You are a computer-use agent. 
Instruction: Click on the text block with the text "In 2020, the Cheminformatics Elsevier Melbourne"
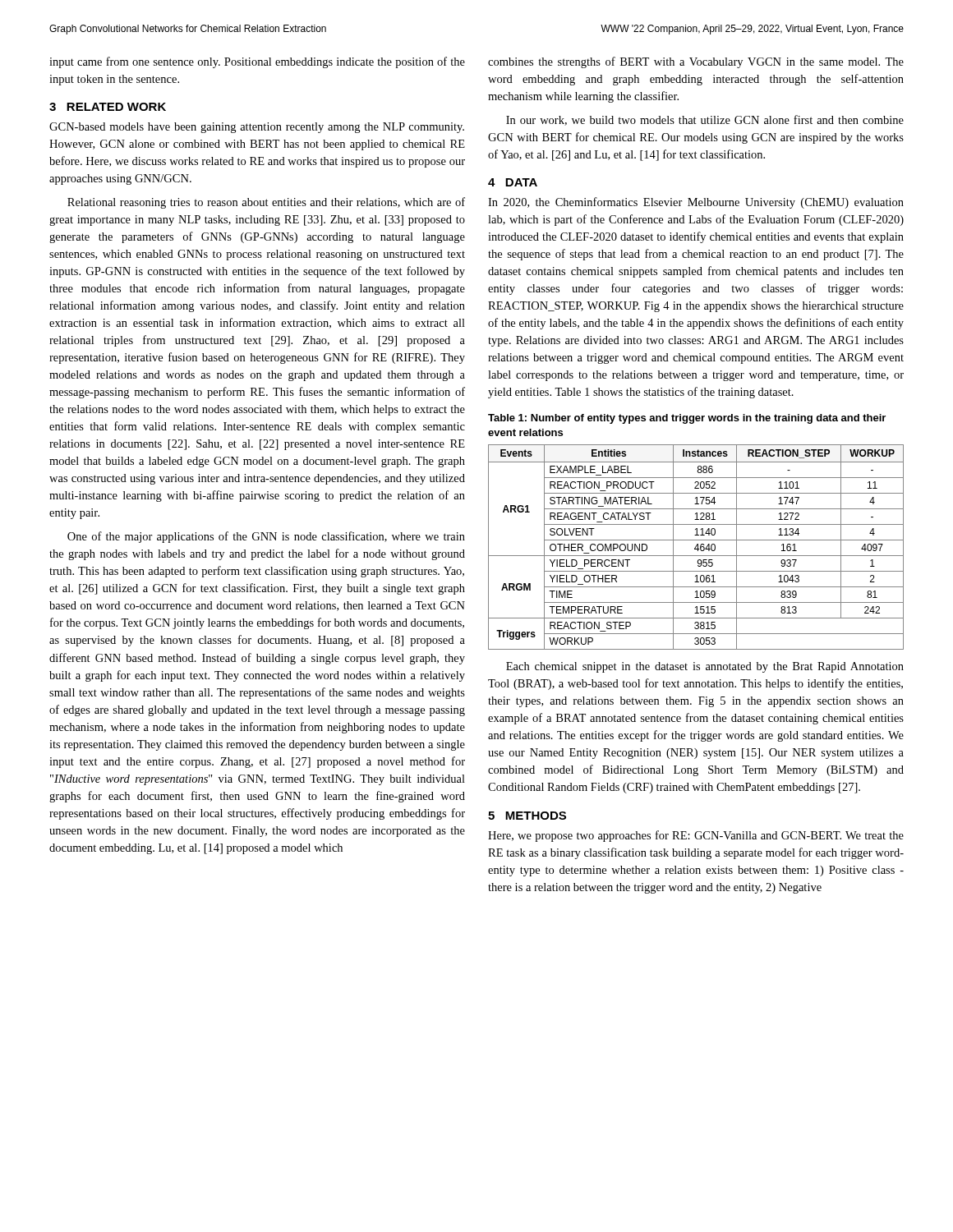point(696,297)
